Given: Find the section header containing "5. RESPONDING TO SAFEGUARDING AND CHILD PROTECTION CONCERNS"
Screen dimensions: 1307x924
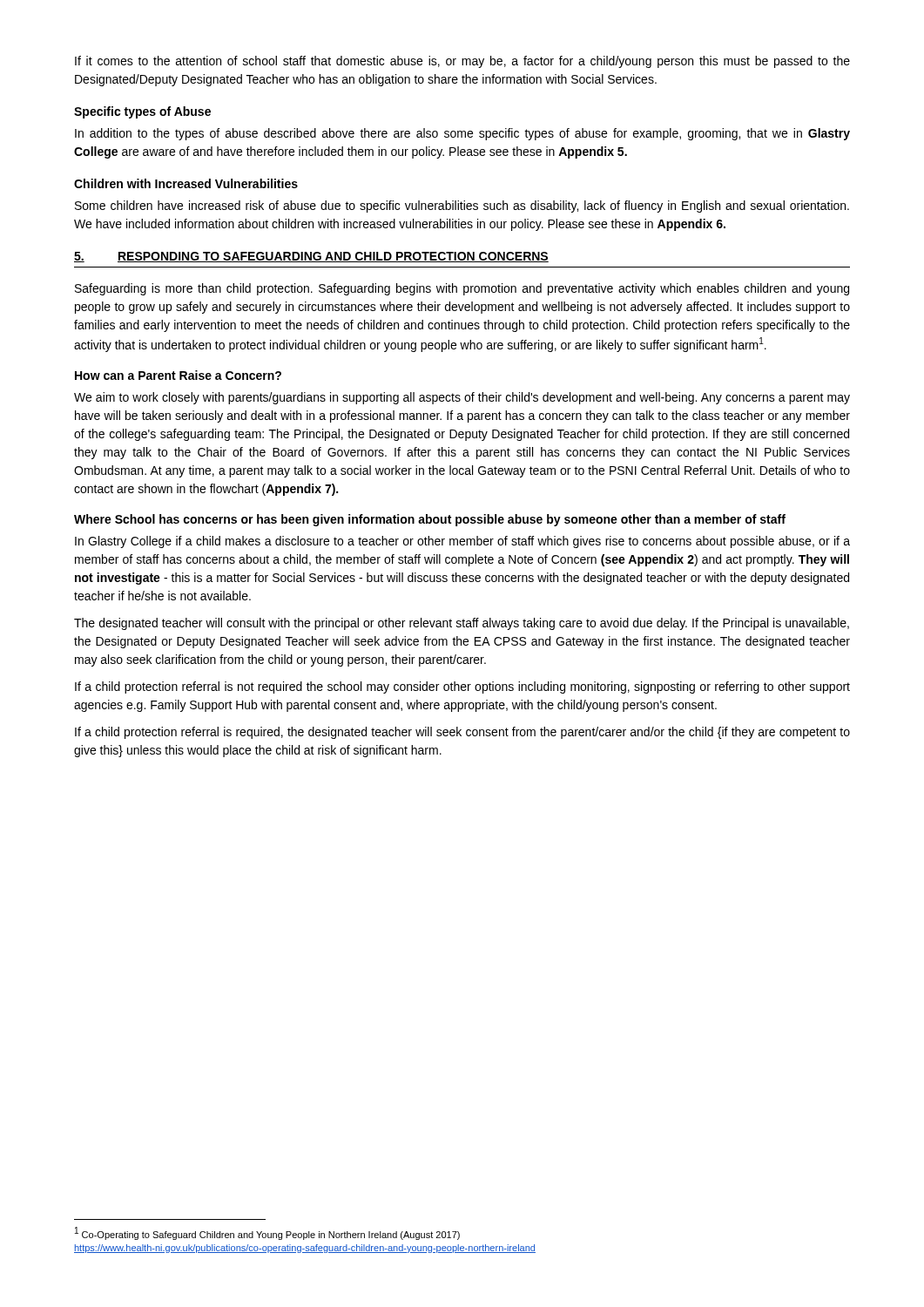Looking at the screenshot, I should [462, 258].
